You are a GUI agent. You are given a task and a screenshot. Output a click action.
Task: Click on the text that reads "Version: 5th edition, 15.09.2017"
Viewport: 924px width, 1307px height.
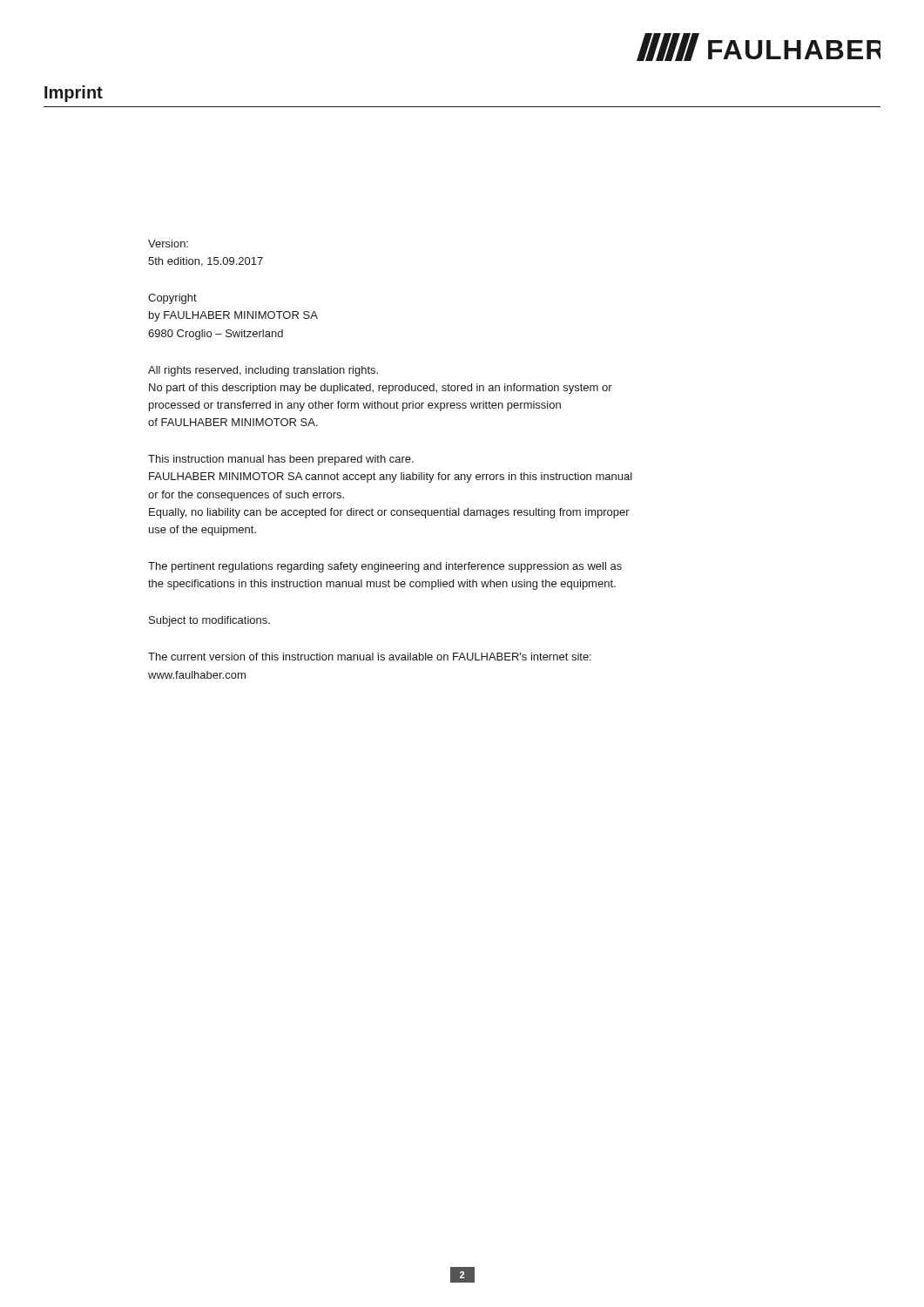168,244
